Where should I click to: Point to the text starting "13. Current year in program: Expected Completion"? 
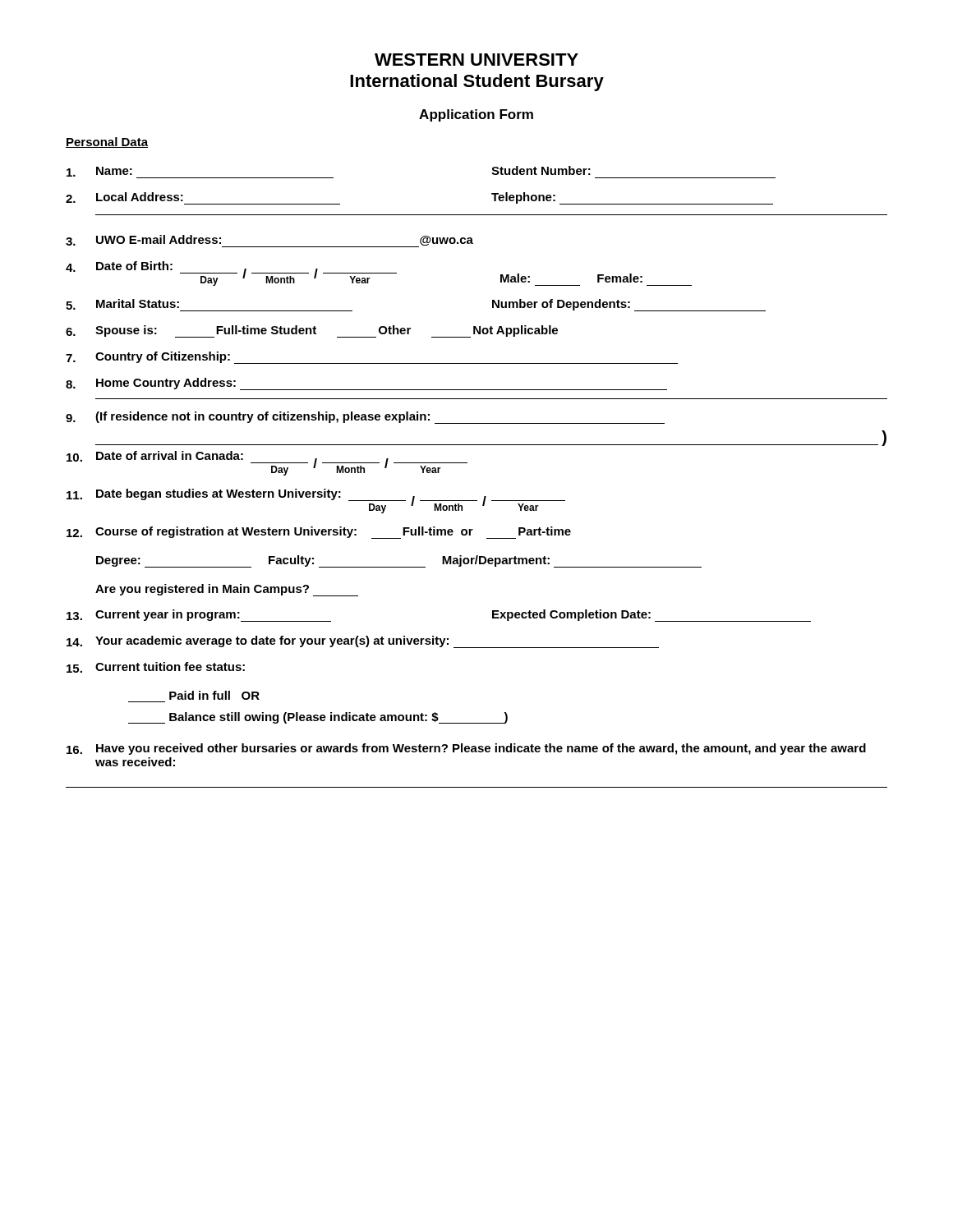(174, 616)
